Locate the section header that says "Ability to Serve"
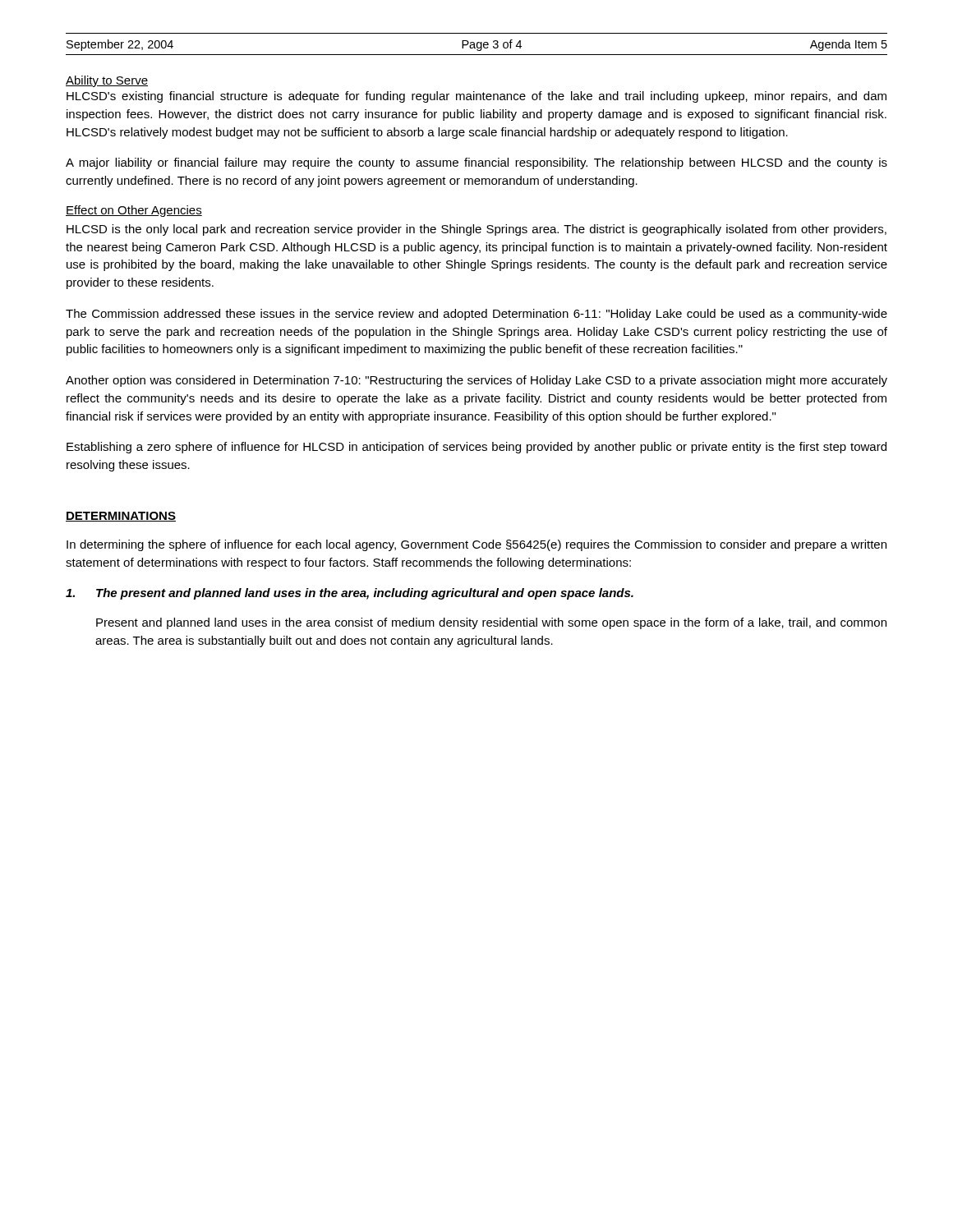This screenshot has height=1232, width=953. (107, 80)
